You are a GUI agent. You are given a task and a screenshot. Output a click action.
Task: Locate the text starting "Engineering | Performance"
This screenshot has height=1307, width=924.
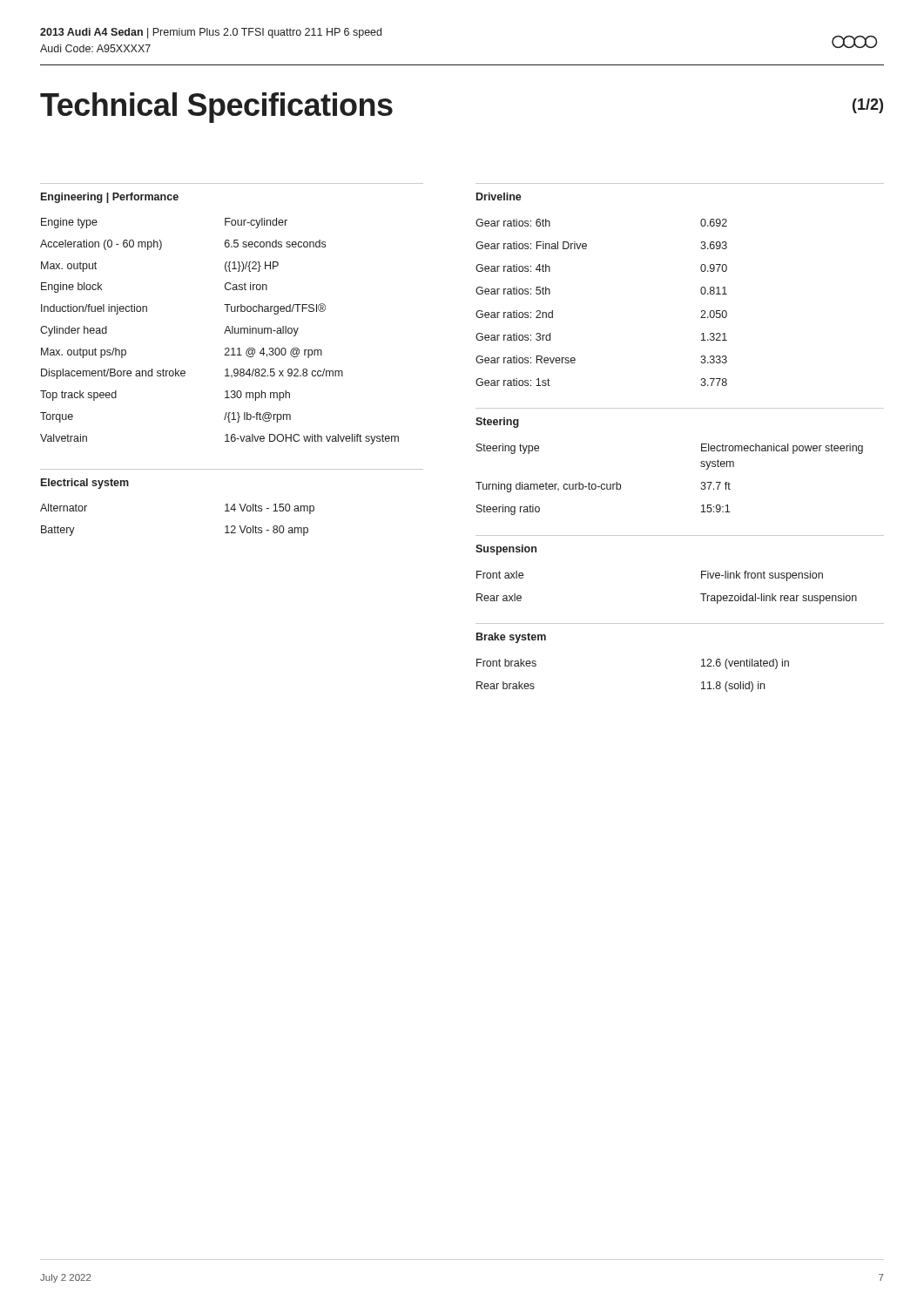tap(232, 193)
